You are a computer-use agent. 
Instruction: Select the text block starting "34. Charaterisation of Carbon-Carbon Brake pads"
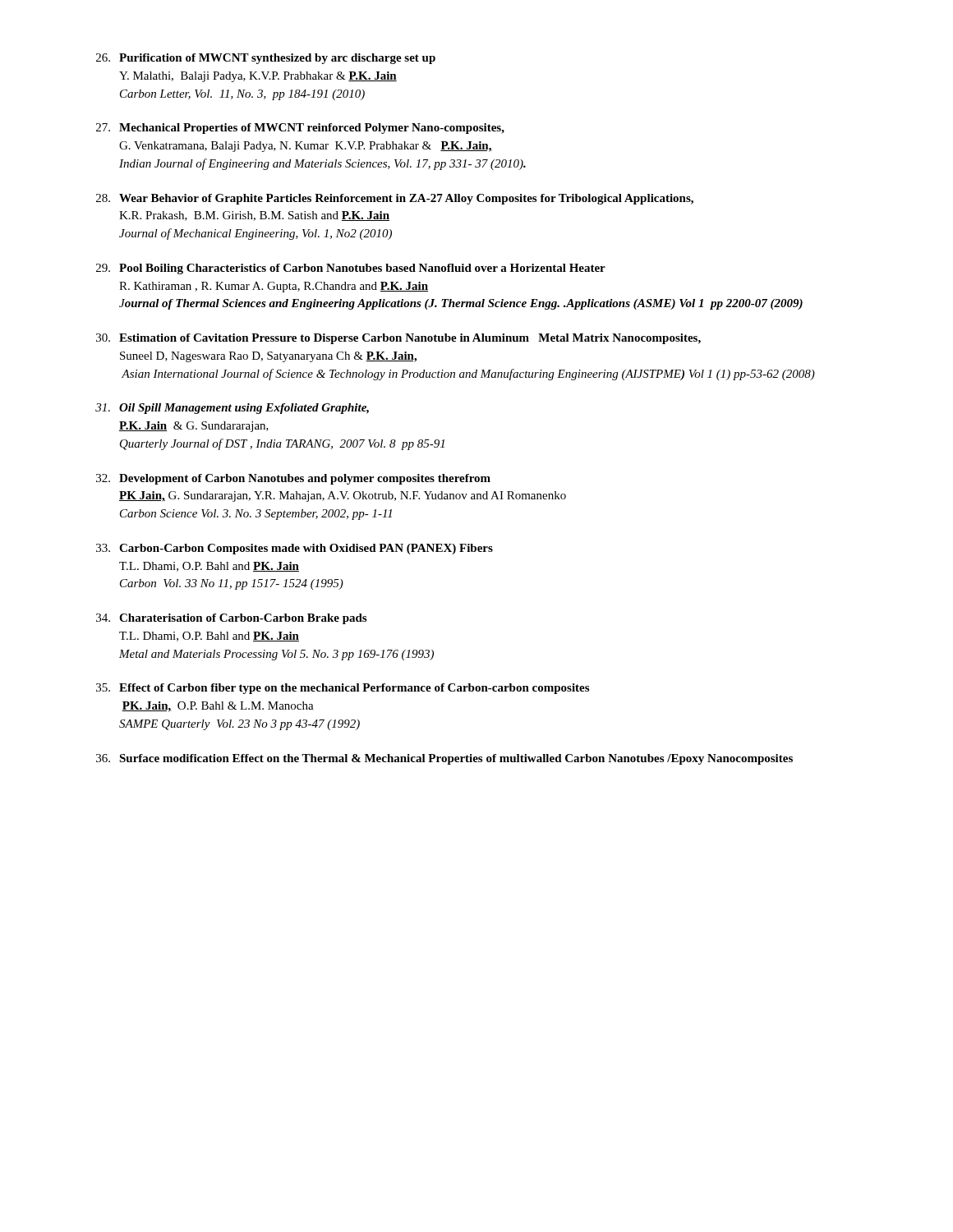click(231, 619)
